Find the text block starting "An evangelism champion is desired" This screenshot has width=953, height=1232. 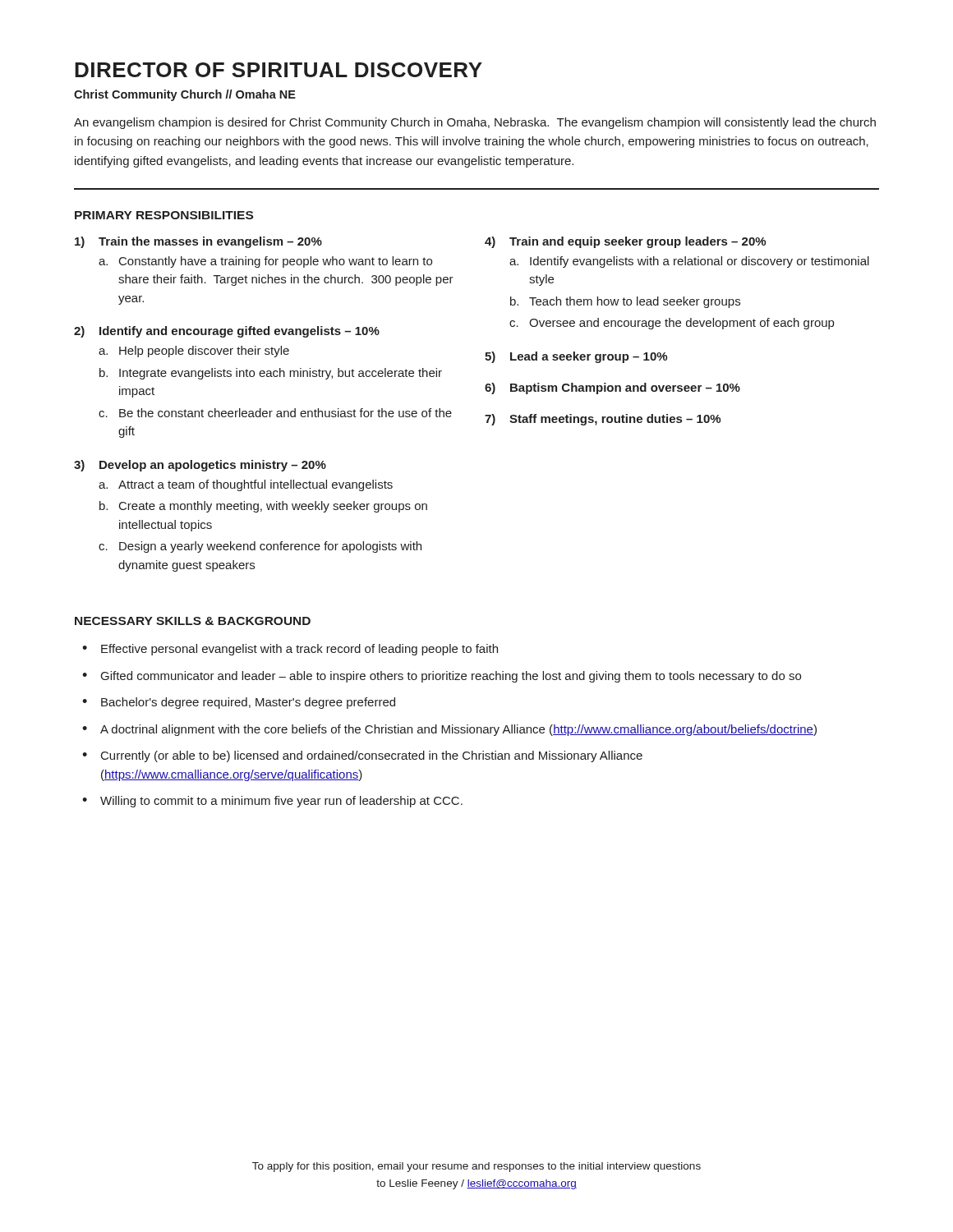[475, 141]
